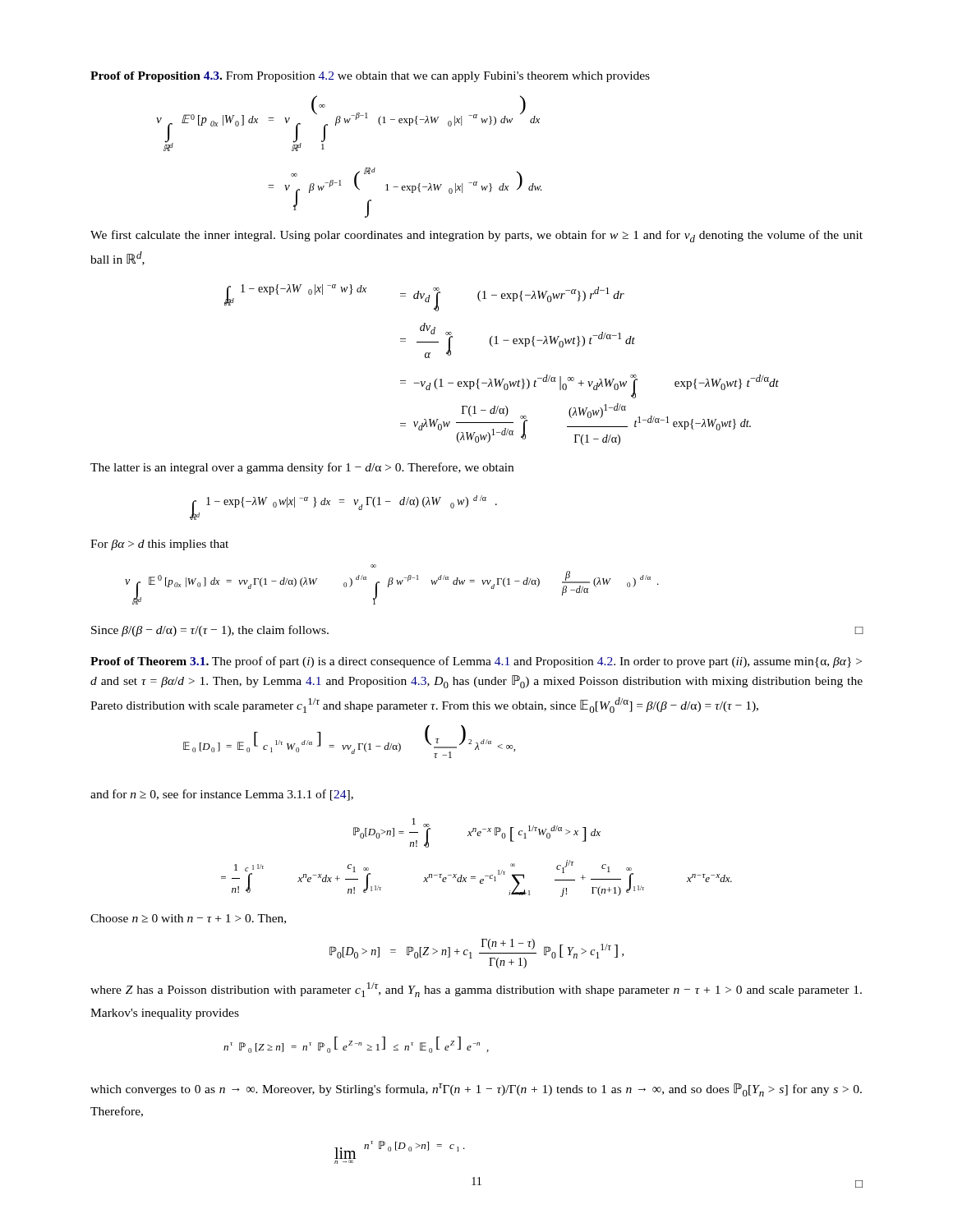Select the text block starting "For βα > d"
953x1232 pixels.
click(160, 544)
